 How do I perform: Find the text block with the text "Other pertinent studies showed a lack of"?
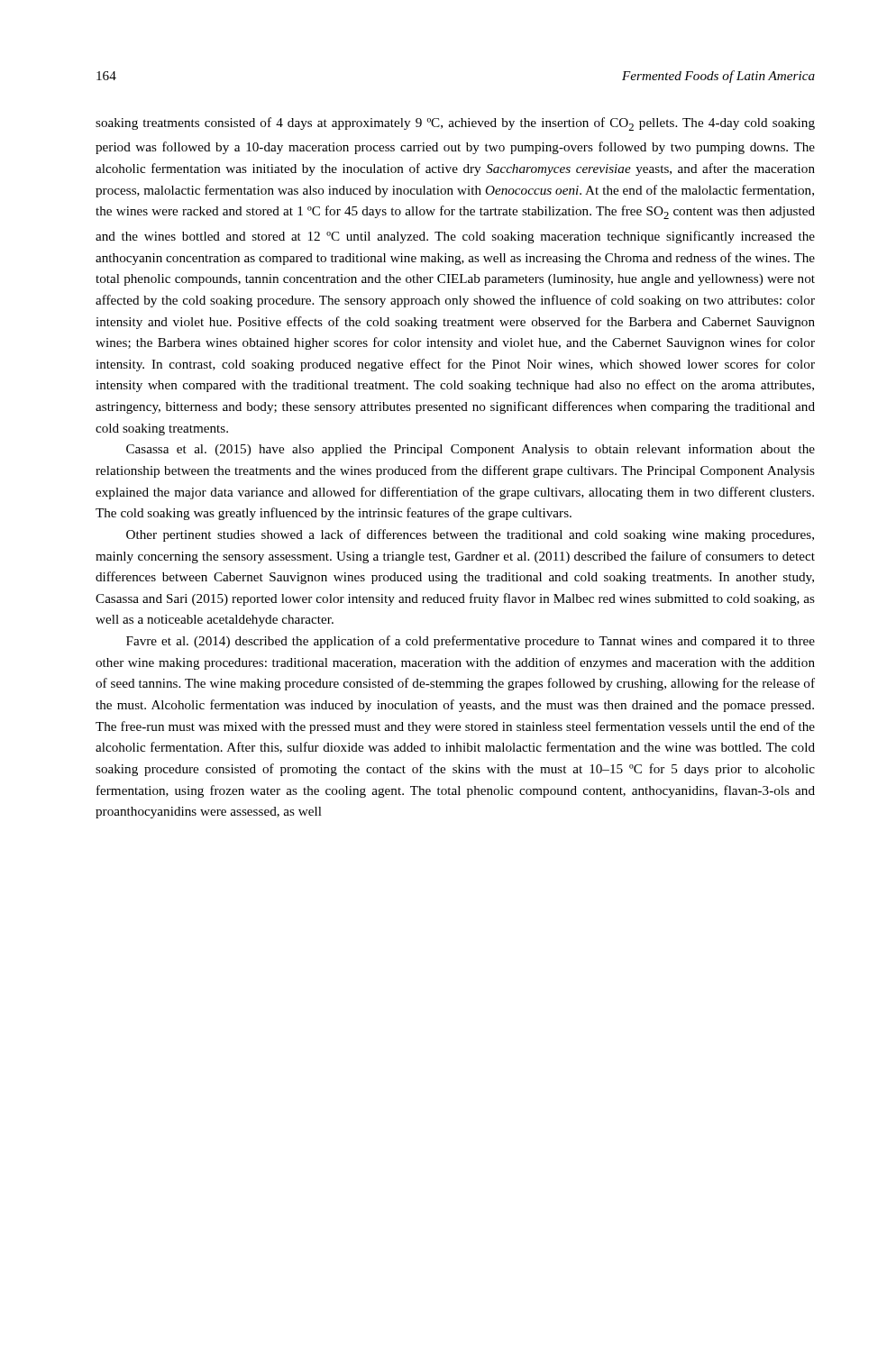455,577
